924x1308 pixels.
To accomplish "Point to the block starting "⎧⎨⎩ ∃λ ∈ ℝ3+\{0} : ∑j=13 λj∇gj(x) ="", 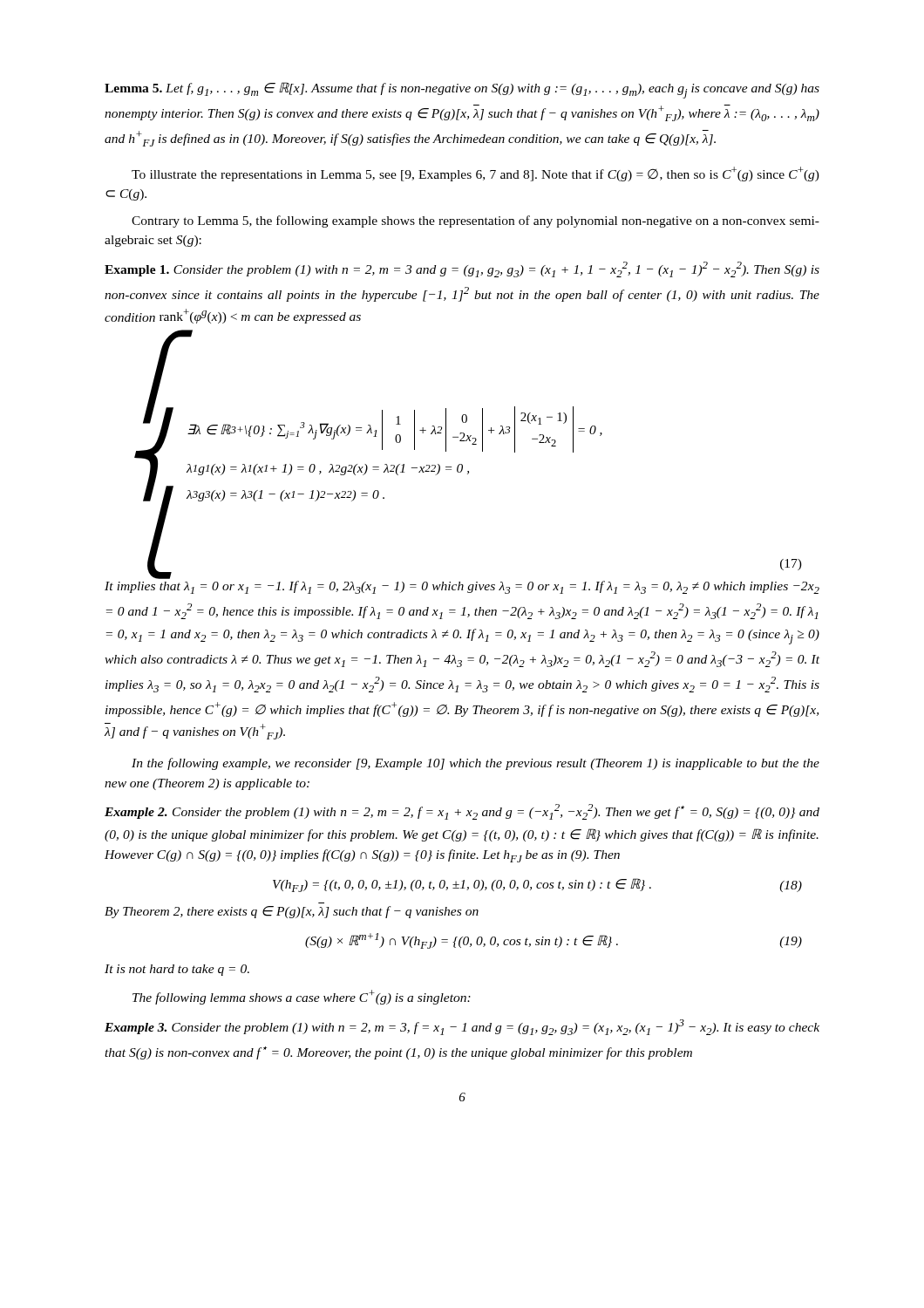I will coord(471,455).
